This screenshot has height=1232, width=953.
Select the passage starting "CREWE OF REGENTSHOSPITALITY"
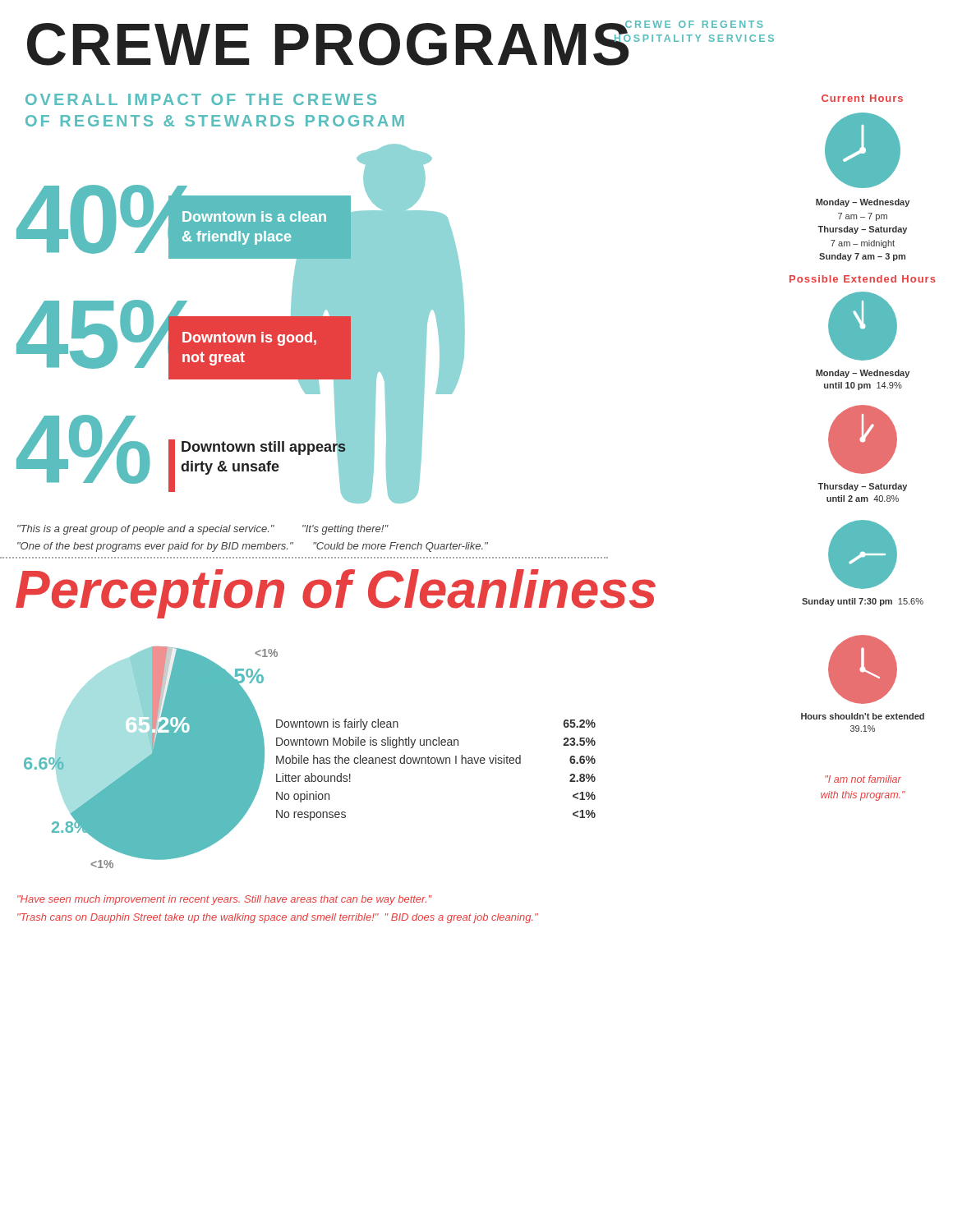coord(695,32)
